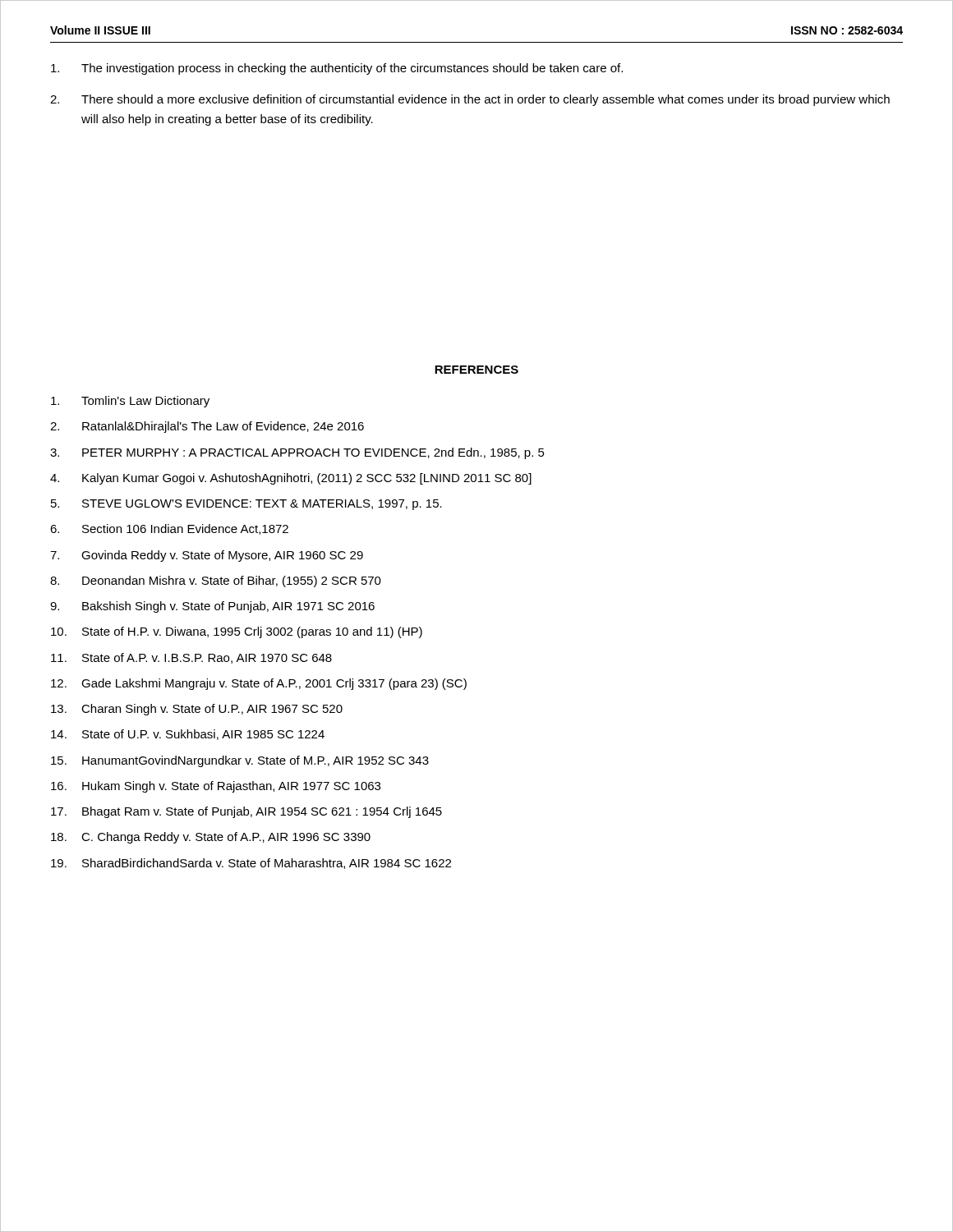The width and height of the screenshot is (953, 1232).
Task: Find the block on this page that starts "19. SharadBirdichandSarda v. State of Maharashtra, AIR"
Action: coord(251,864)
